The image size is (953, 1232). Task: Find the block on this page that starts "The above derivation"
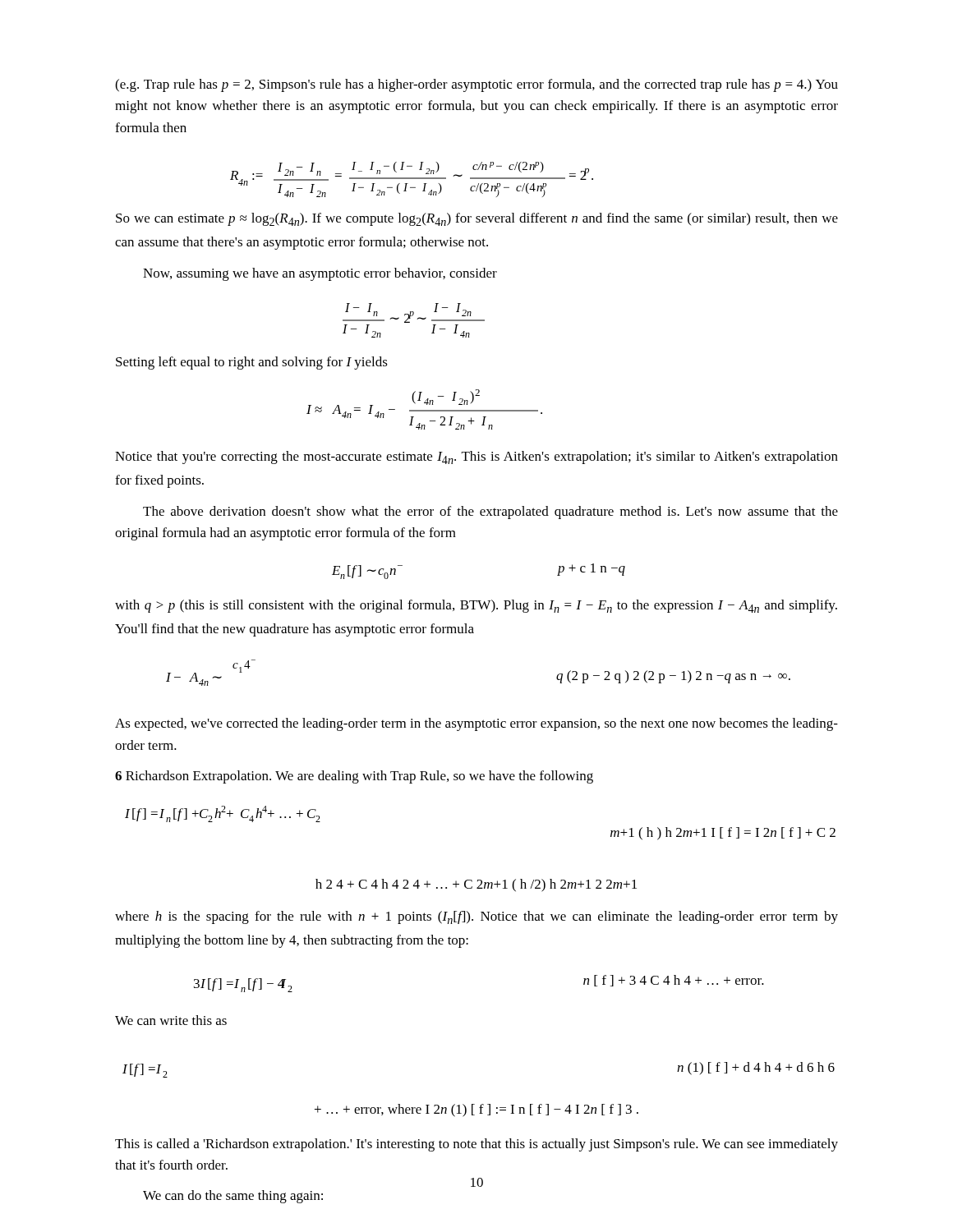[x=476, y=522]
